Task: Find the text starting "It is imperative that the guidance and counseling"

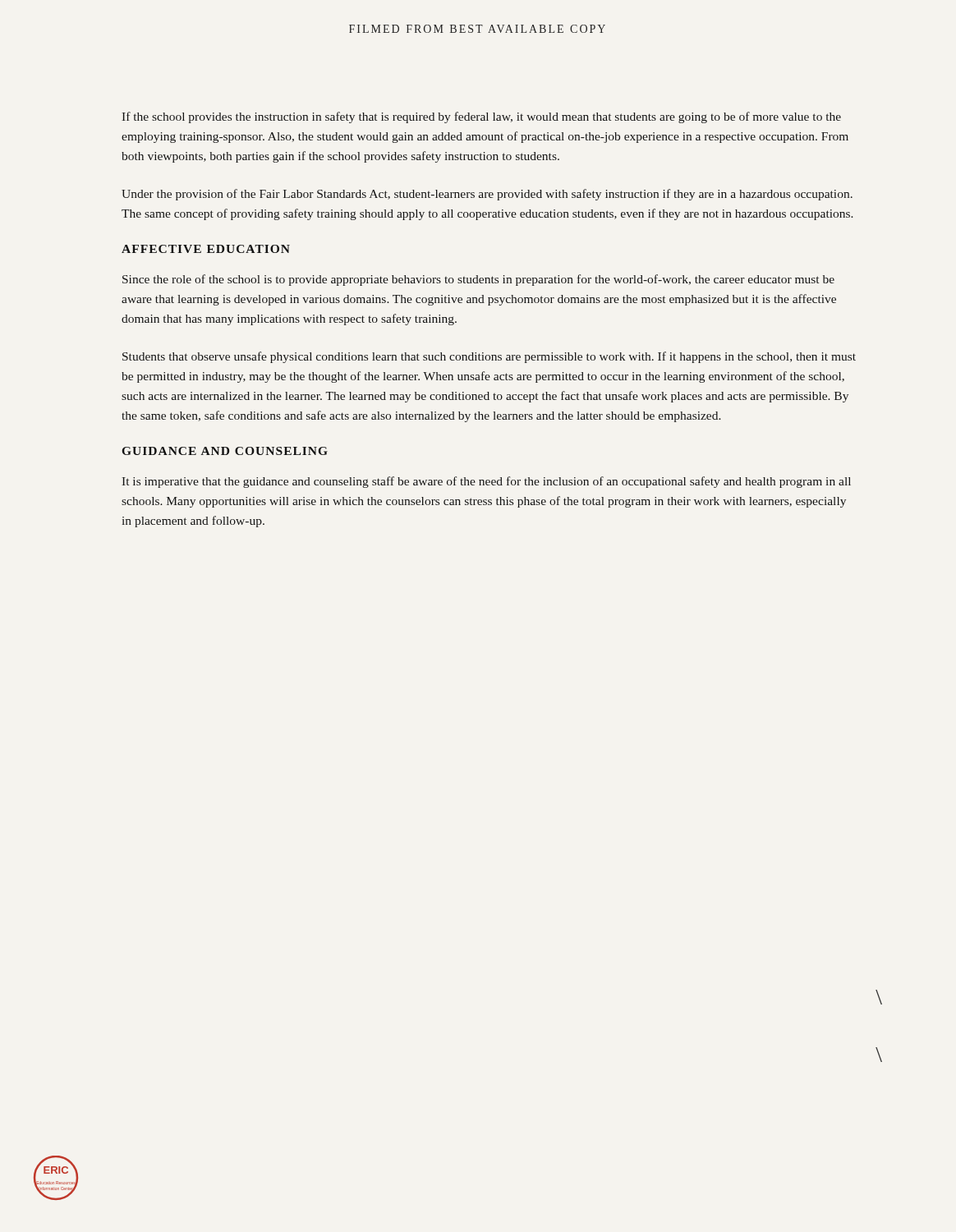Action: 486,501
